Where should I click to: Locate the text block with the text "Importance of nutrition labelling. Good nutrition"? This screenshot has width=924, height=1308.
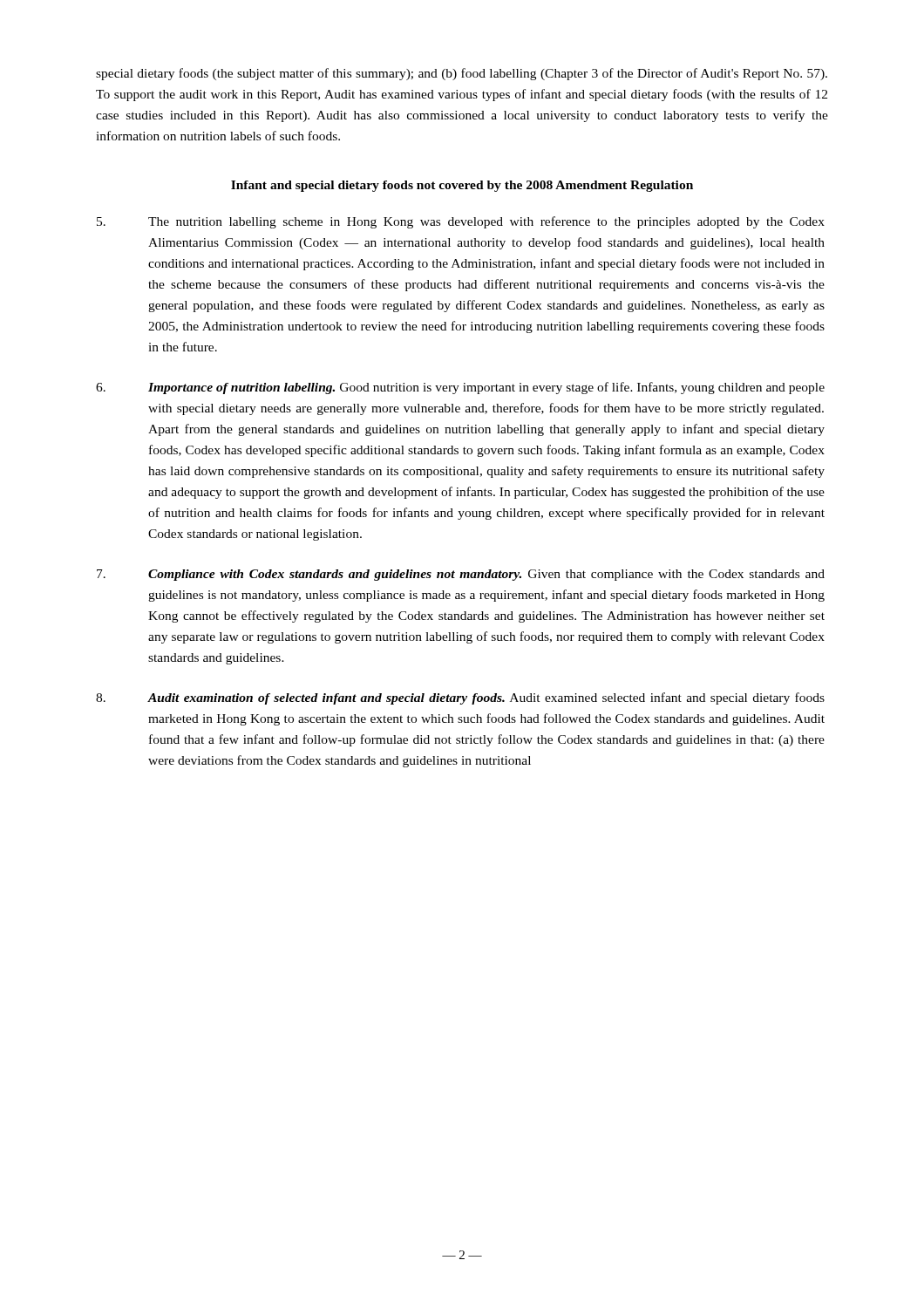coord(460,461)
